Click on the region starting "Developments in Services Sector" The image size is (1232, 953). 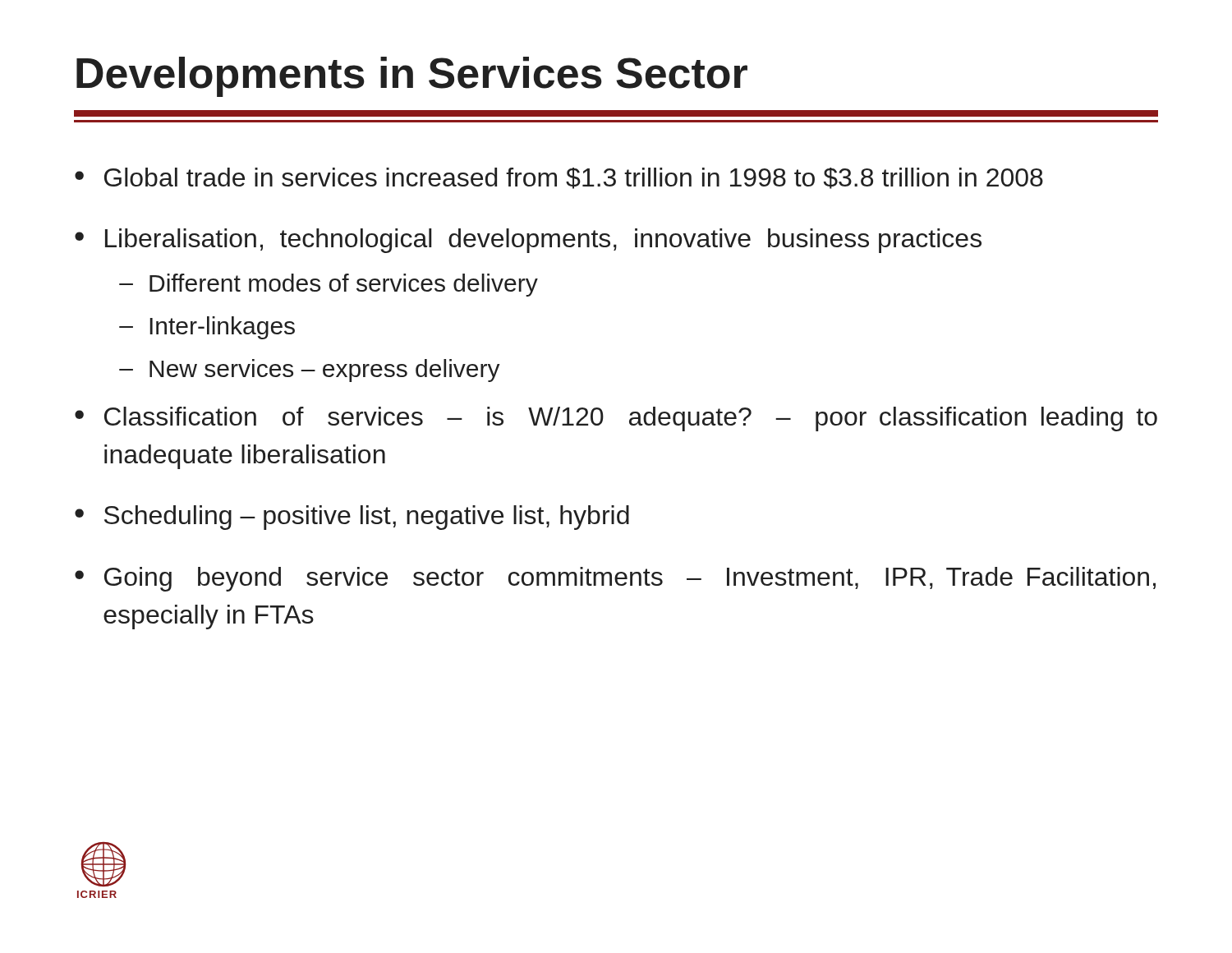[616, 86]
